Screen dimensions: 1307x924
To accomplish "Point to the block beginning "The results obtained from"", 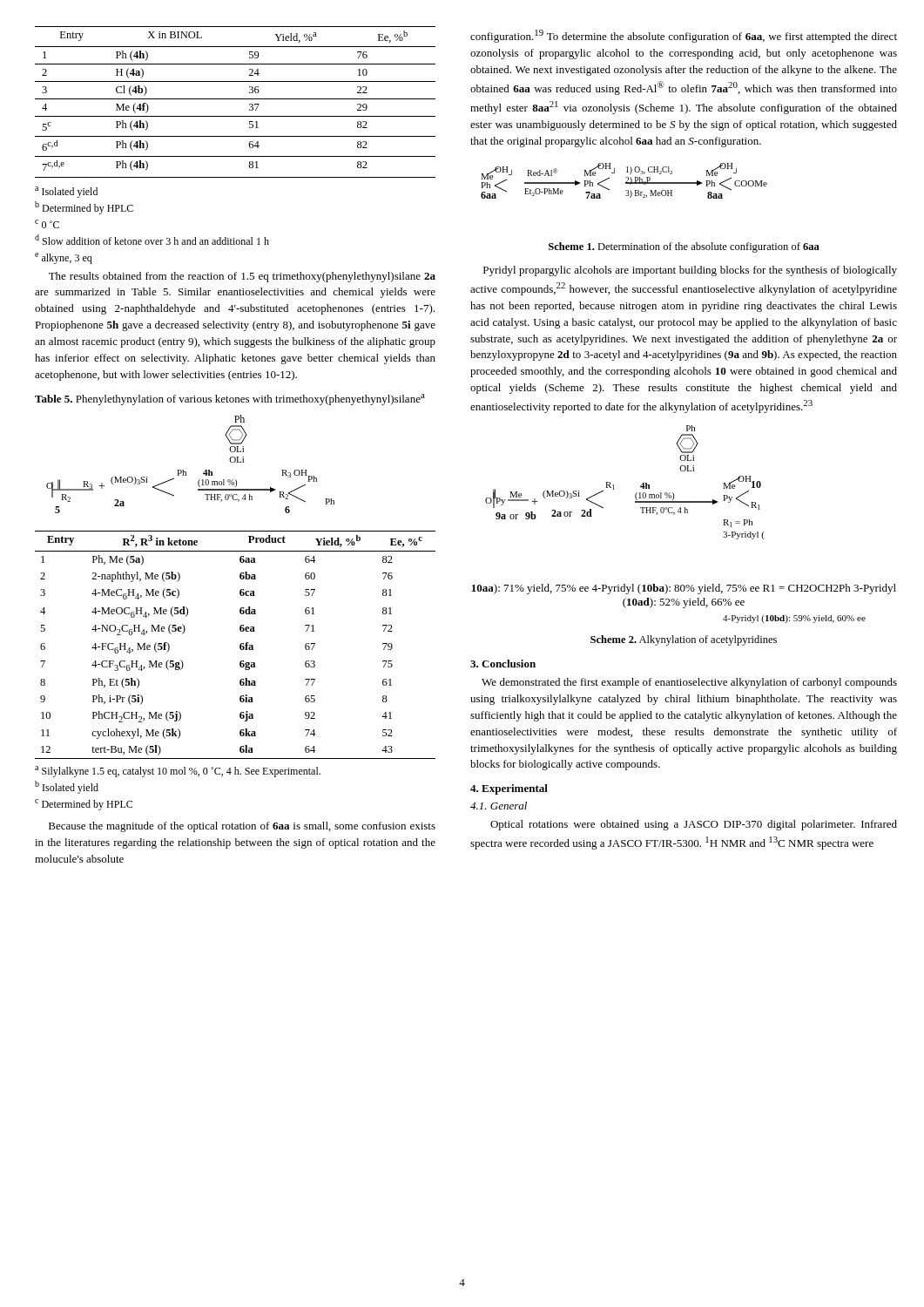I will 235,325.
